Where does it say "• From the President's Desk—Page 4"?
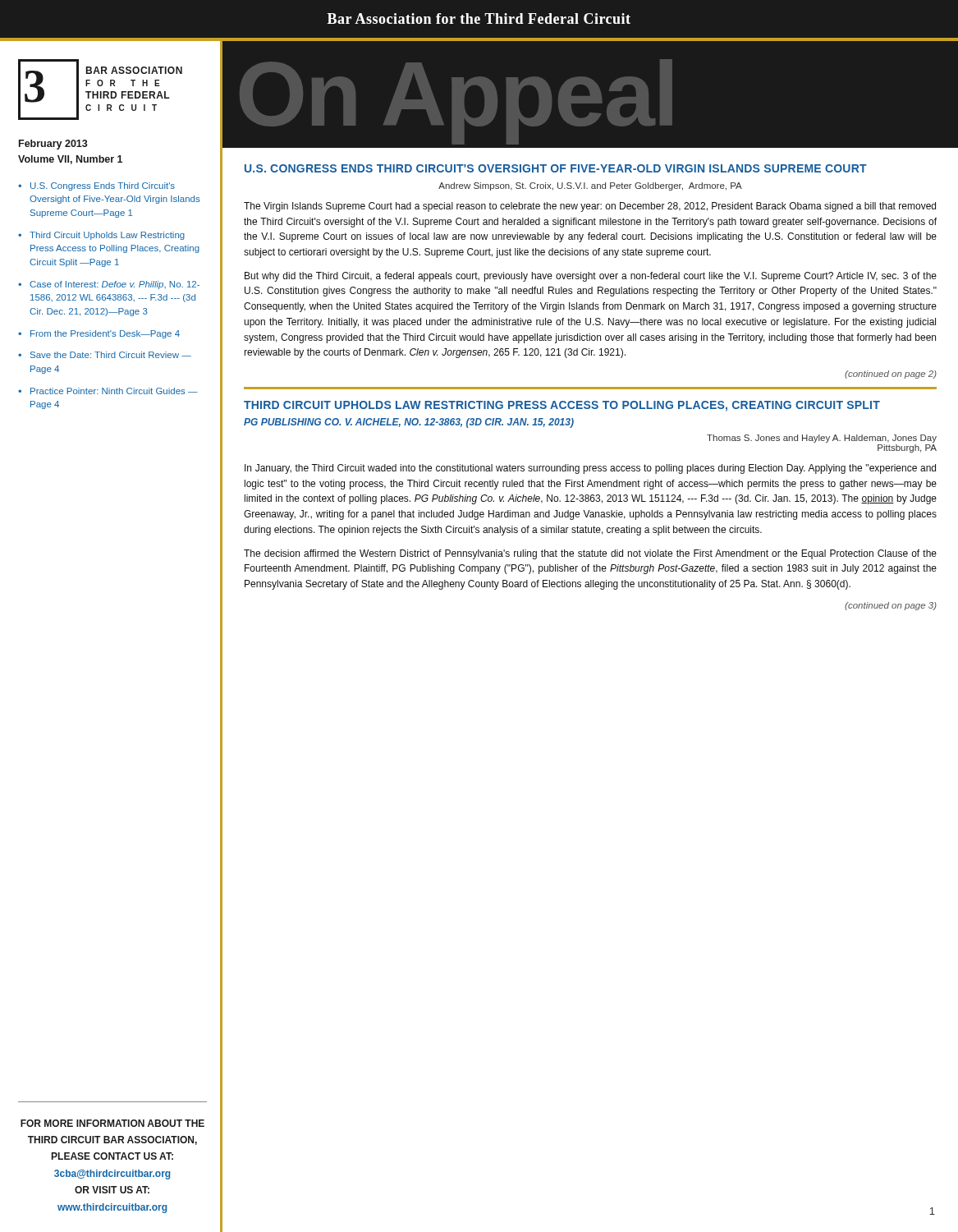This screenshot has width=958, height=1232. [99, 333]
